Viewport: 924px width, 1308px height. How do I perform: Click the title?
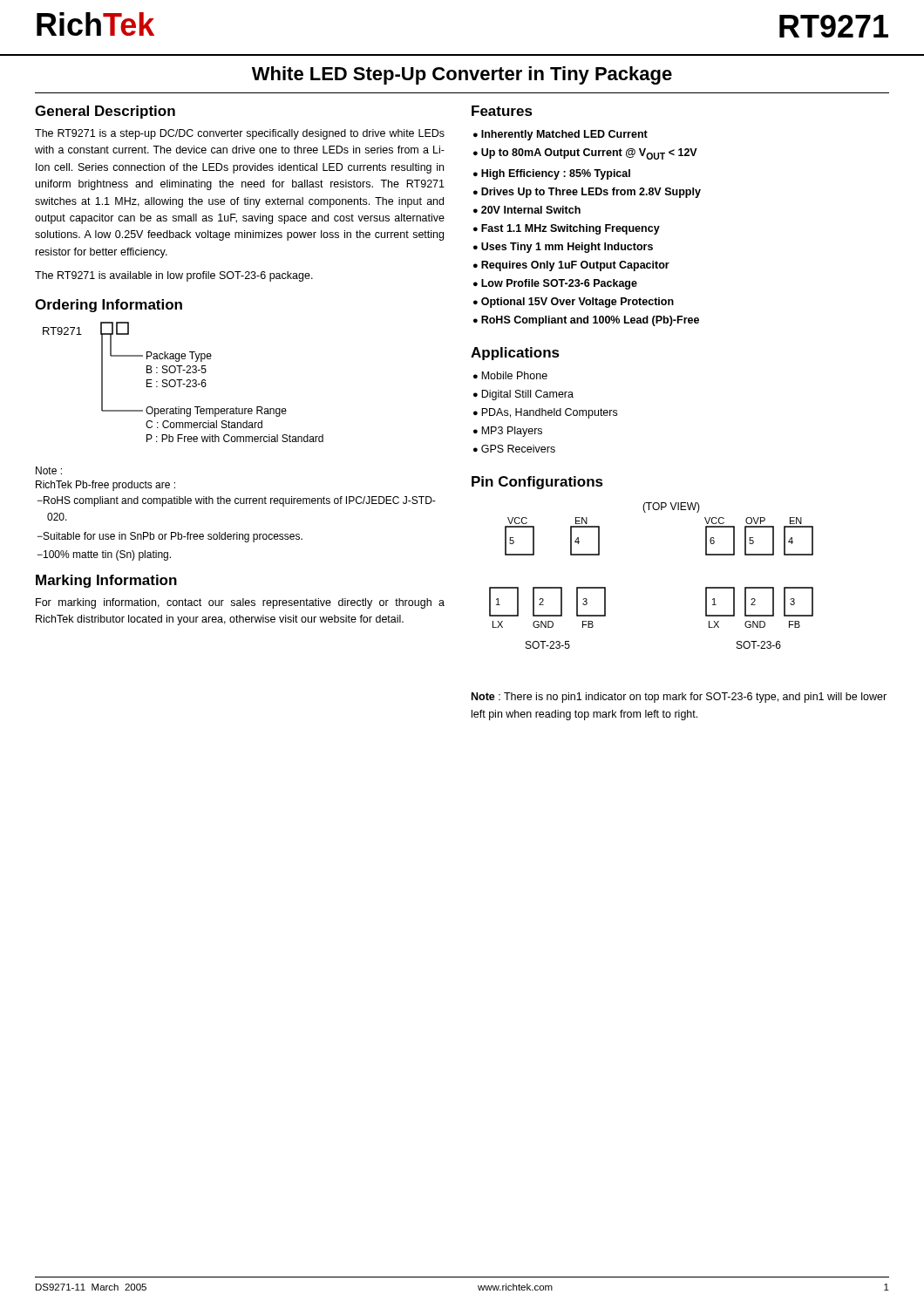pos(462,74)
